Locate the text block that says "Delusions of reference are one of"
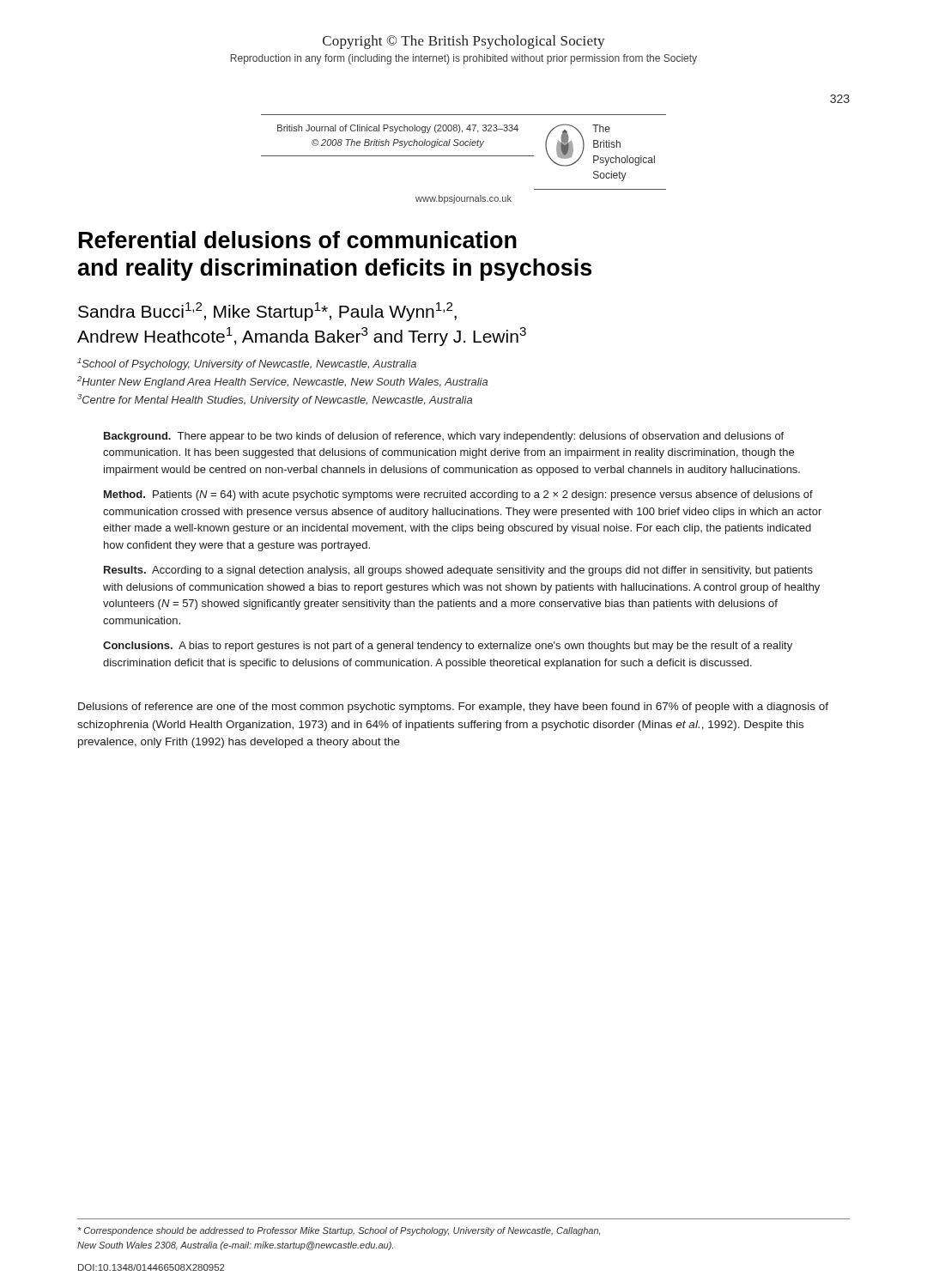This screenshot has height=1288, width=927. click(464, 725)
